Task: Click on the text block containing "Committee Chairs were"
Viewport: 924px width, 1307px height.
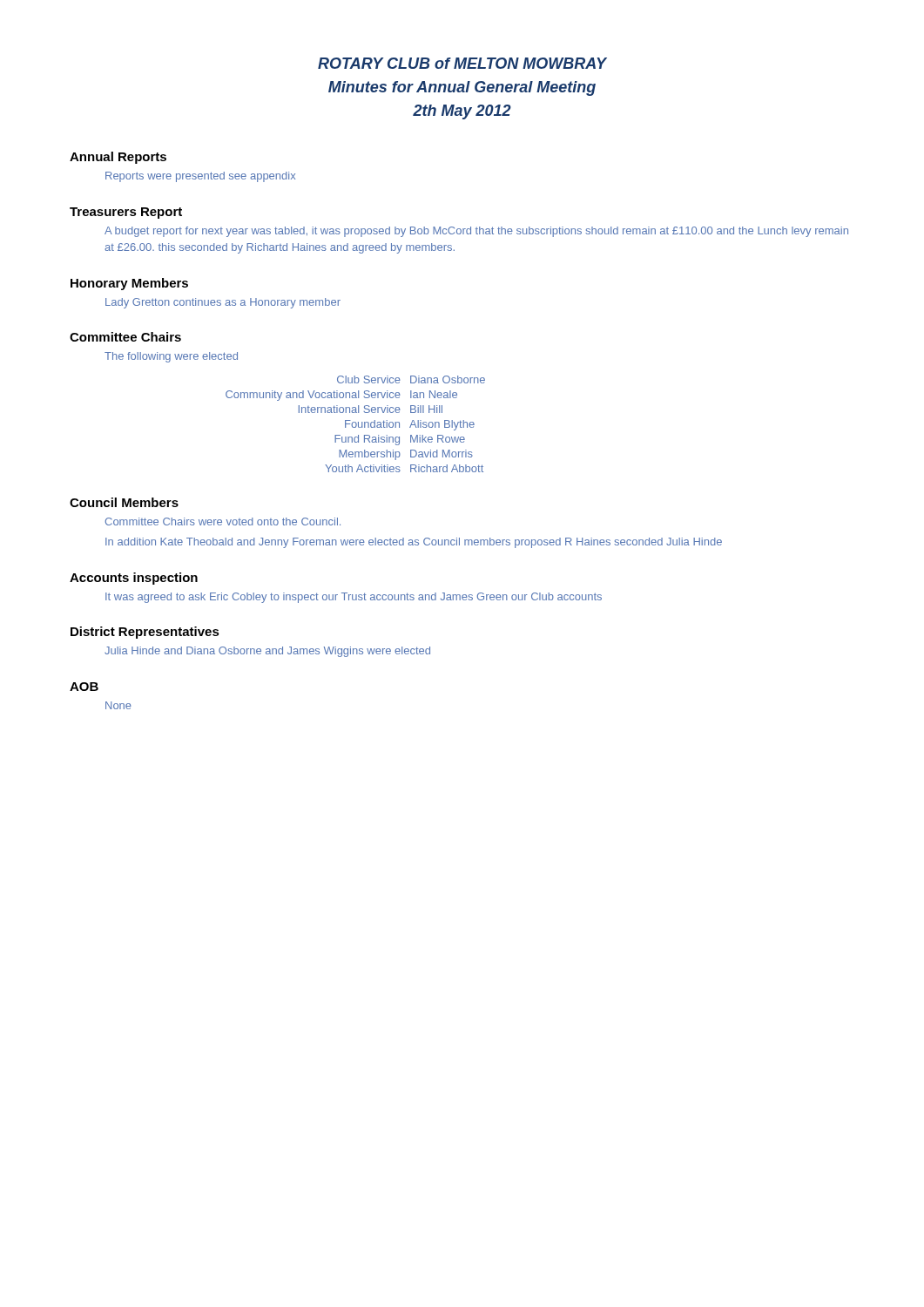Action: tap(223, 521)
